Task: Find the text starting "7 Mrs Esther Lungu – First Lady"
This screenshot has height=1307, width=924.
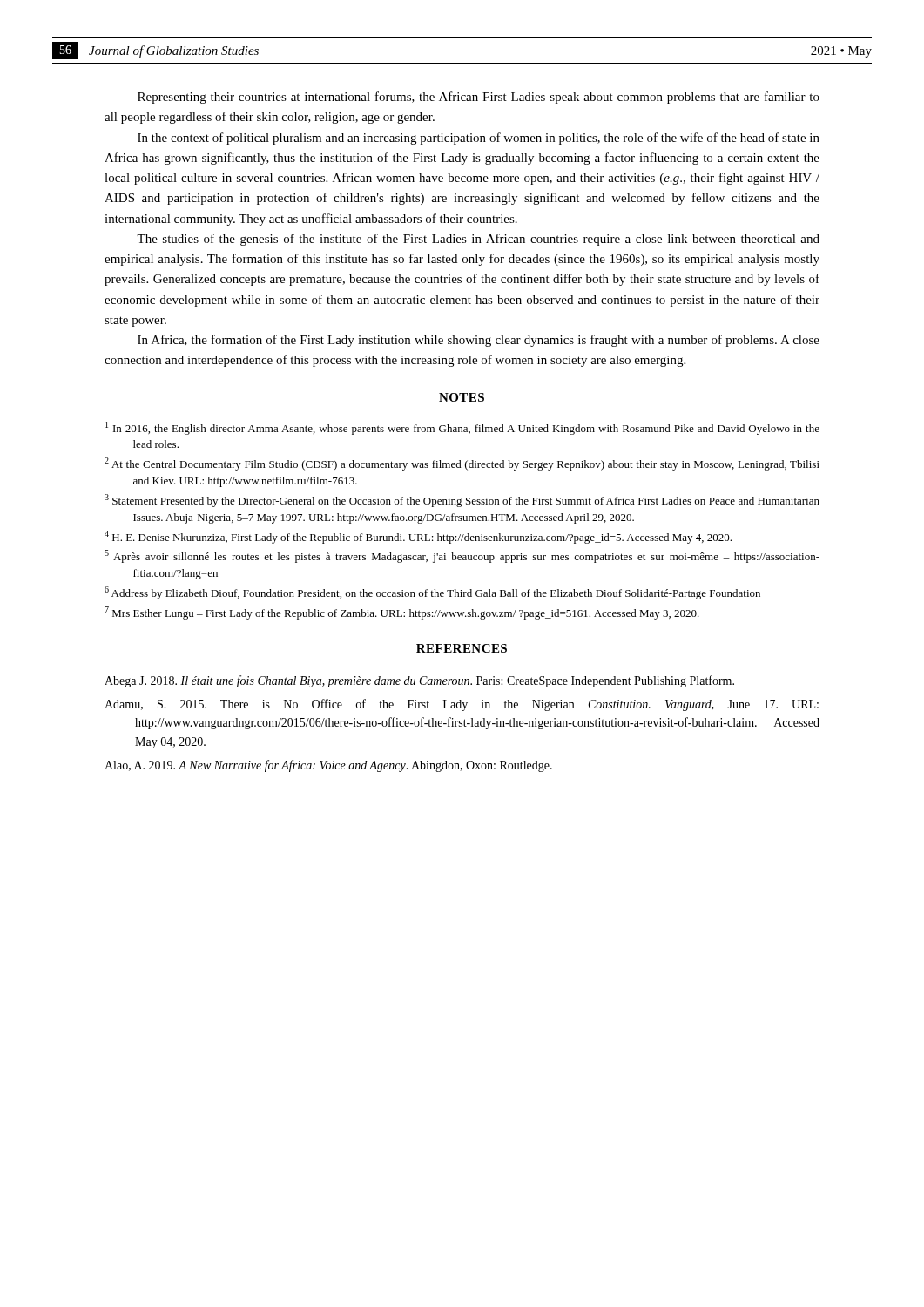Action: (x=402, y=613)
